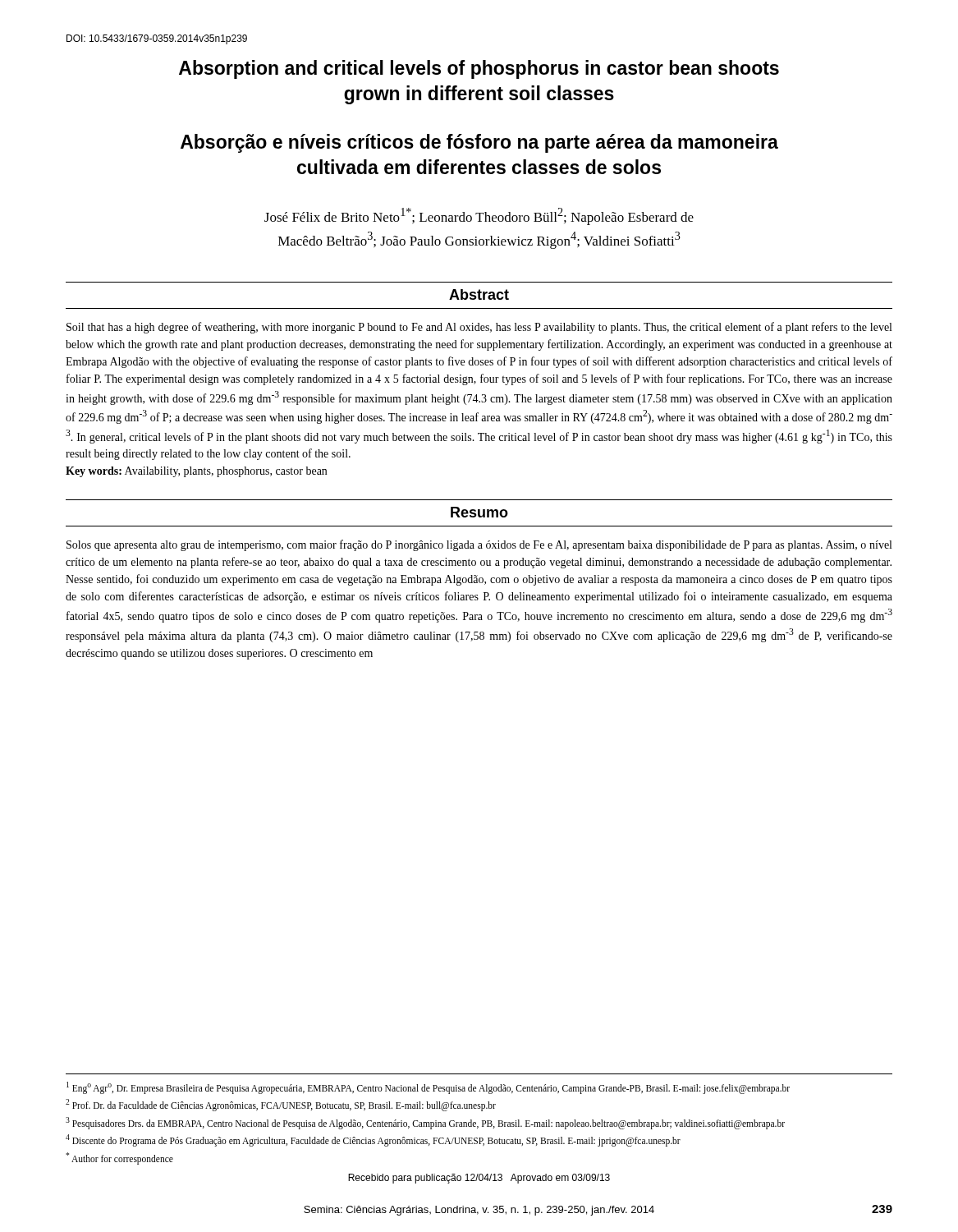
Task: Find the block starting "1 Engo Agro,"
Action: click(x=428, y=1086)
